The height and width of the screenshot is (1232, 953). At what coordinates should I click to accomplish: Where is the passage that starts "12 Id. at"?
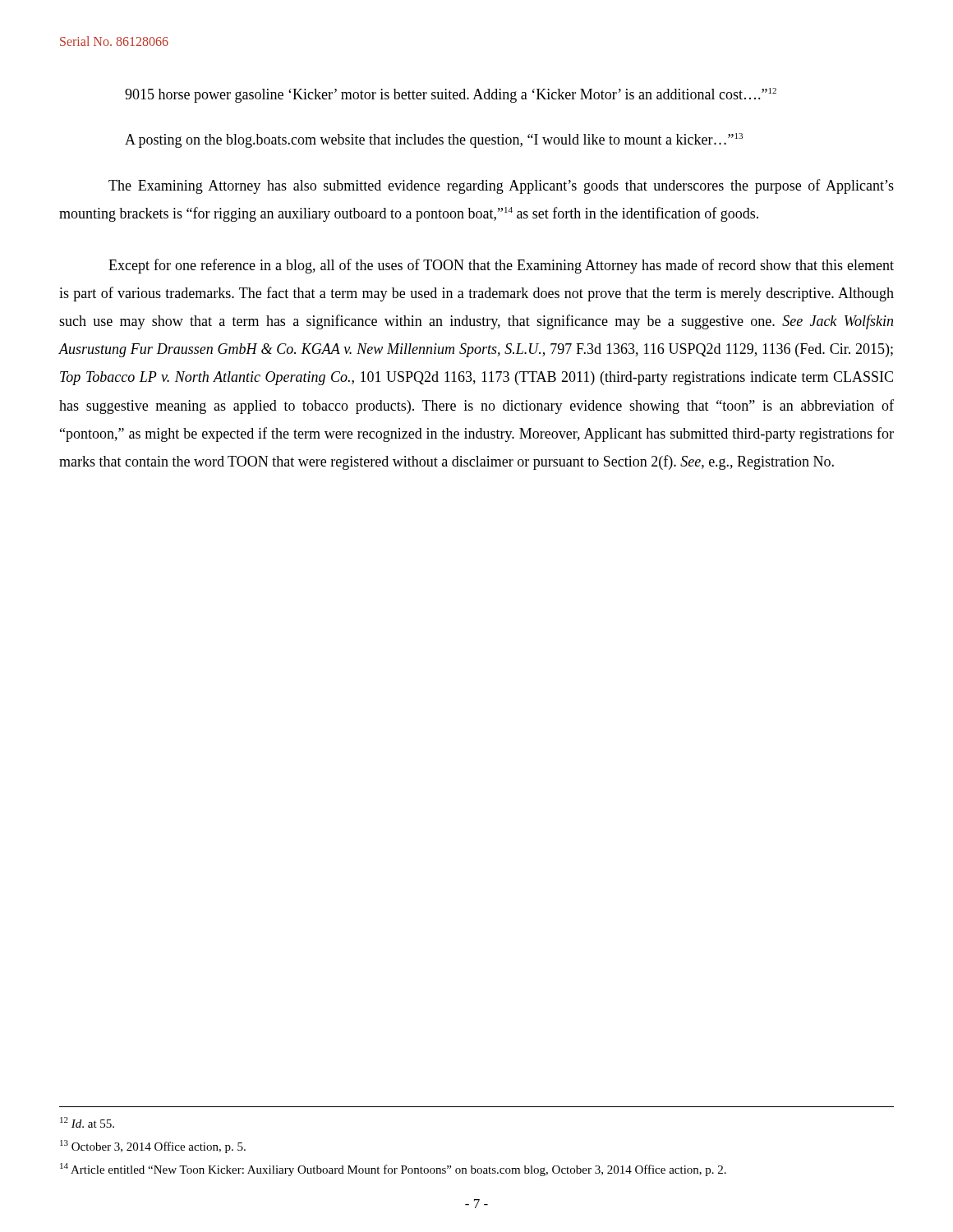point(87,1122)
